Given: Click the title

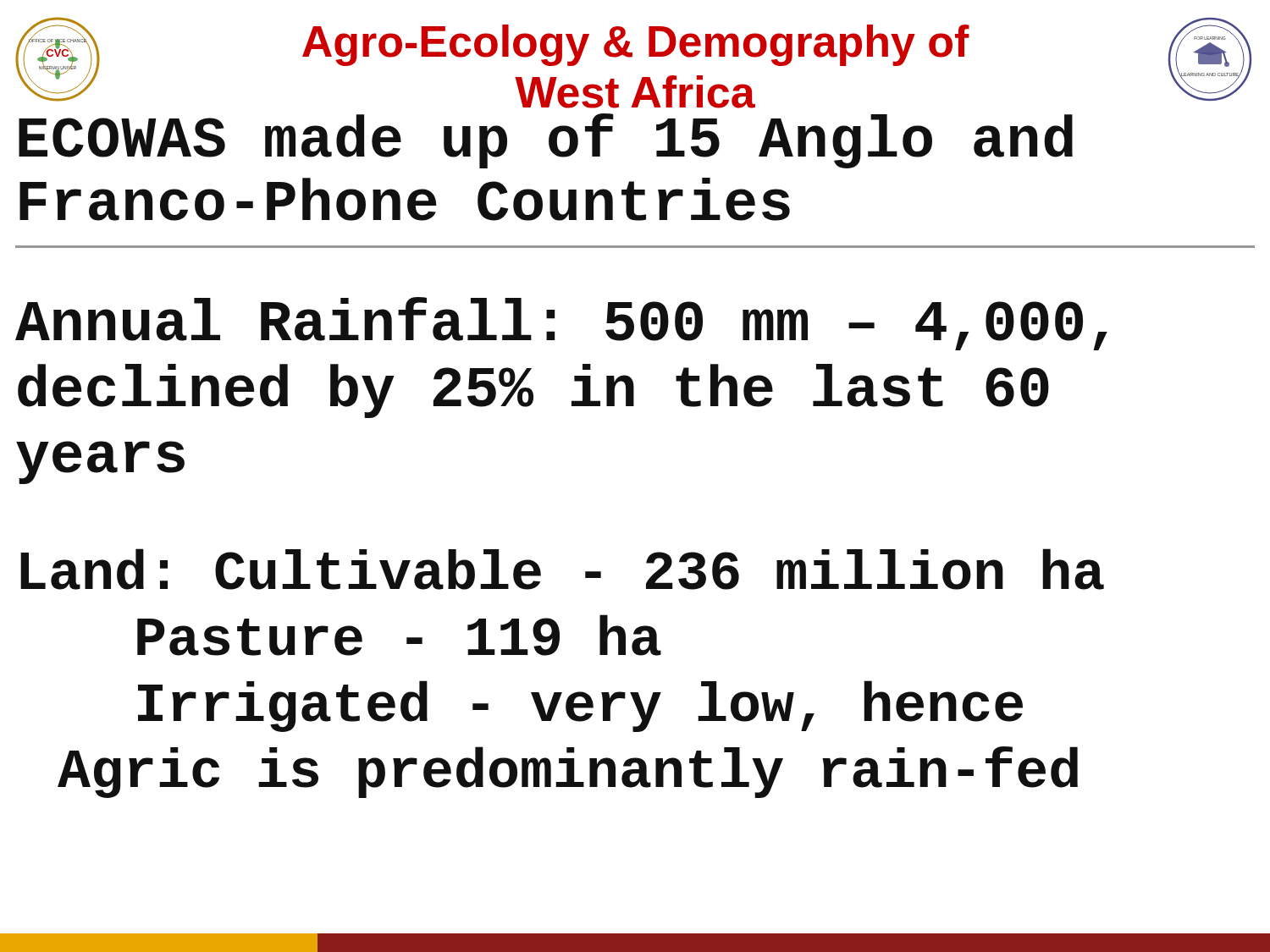Looking at the screenshot, I should [635, 68].
